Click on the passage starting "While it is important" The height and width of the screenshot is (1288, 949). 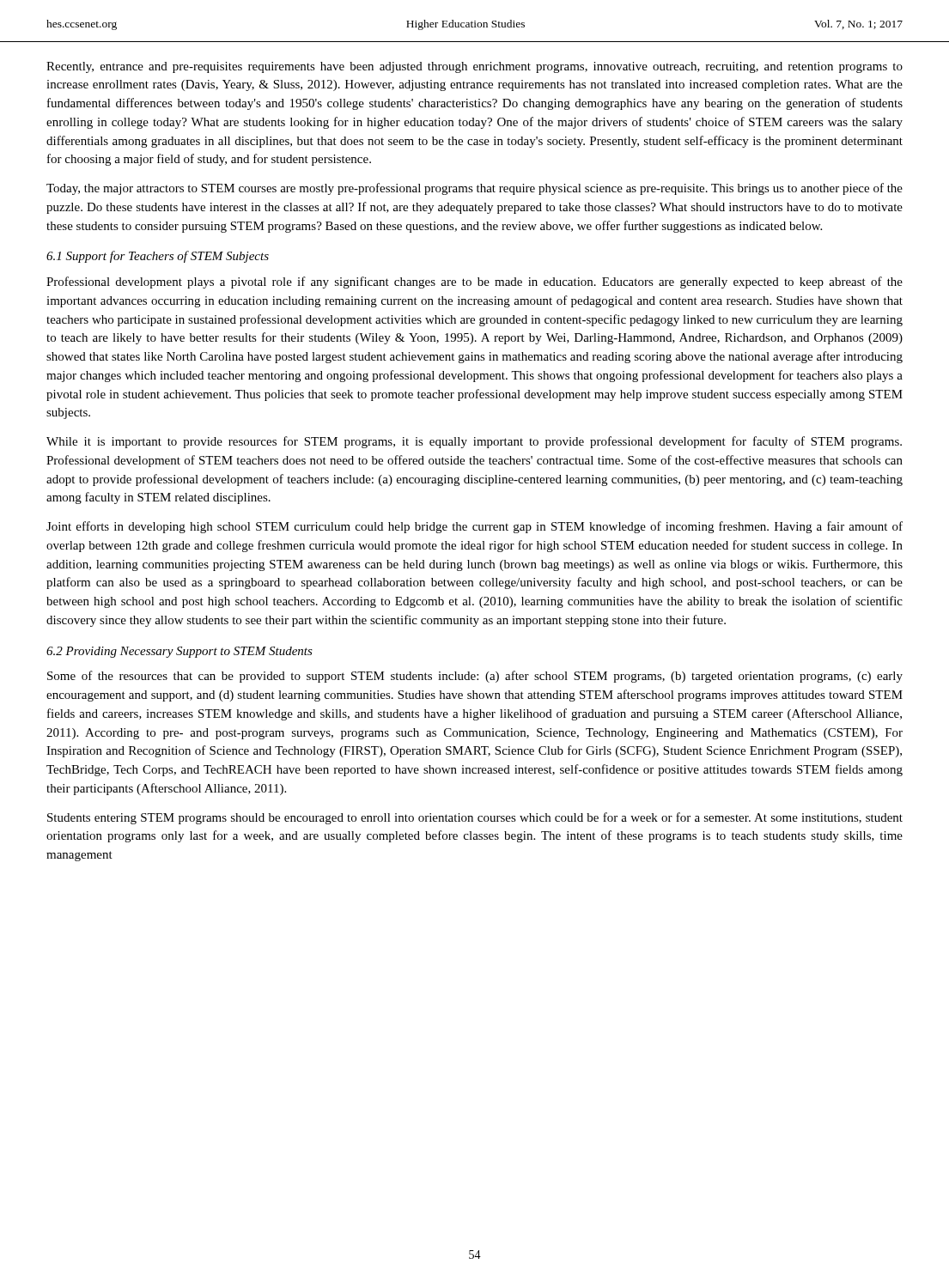[474, 470]
